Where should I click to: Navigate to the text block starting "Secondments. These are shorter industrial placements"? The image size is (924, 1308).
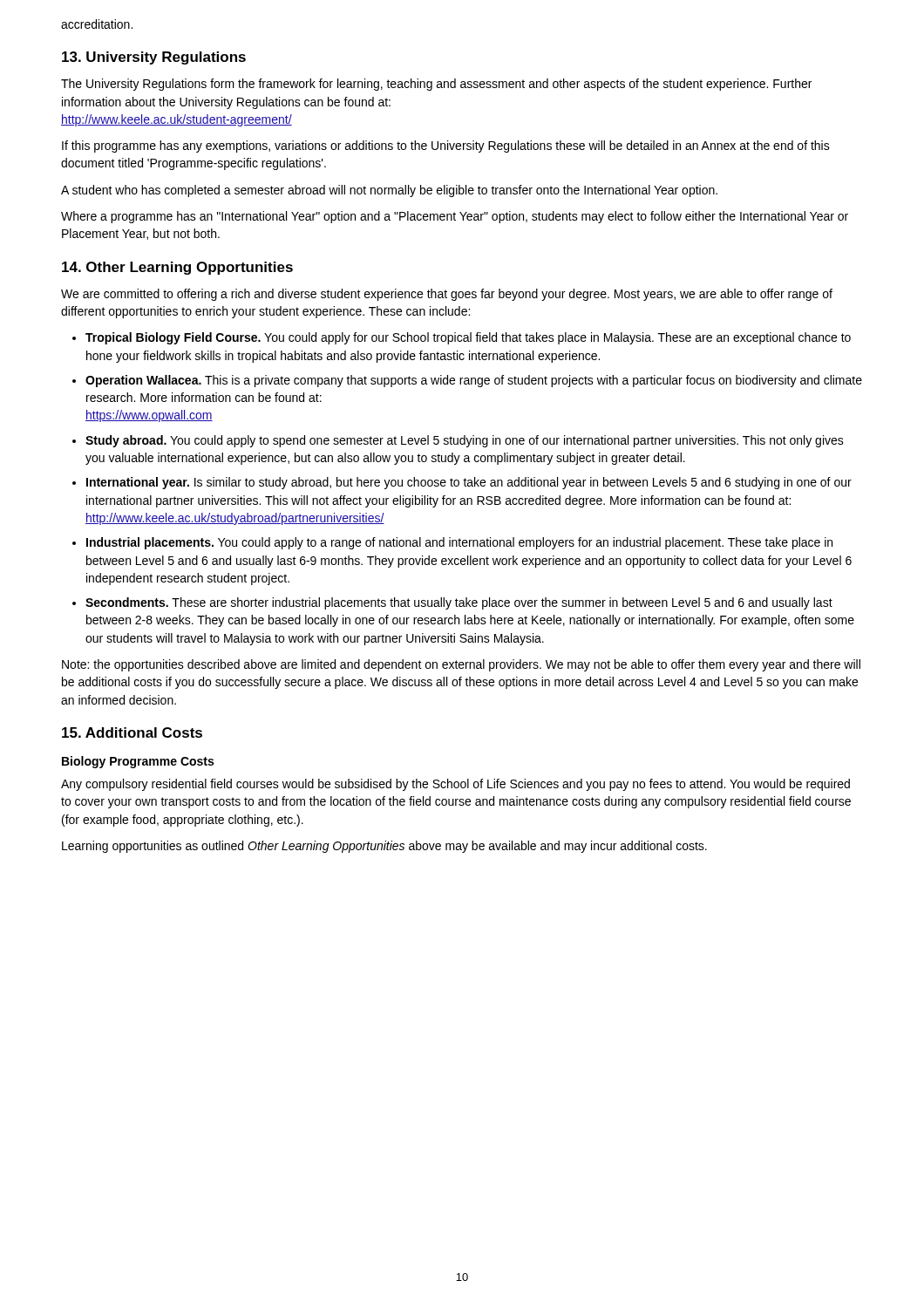(474, 621)
